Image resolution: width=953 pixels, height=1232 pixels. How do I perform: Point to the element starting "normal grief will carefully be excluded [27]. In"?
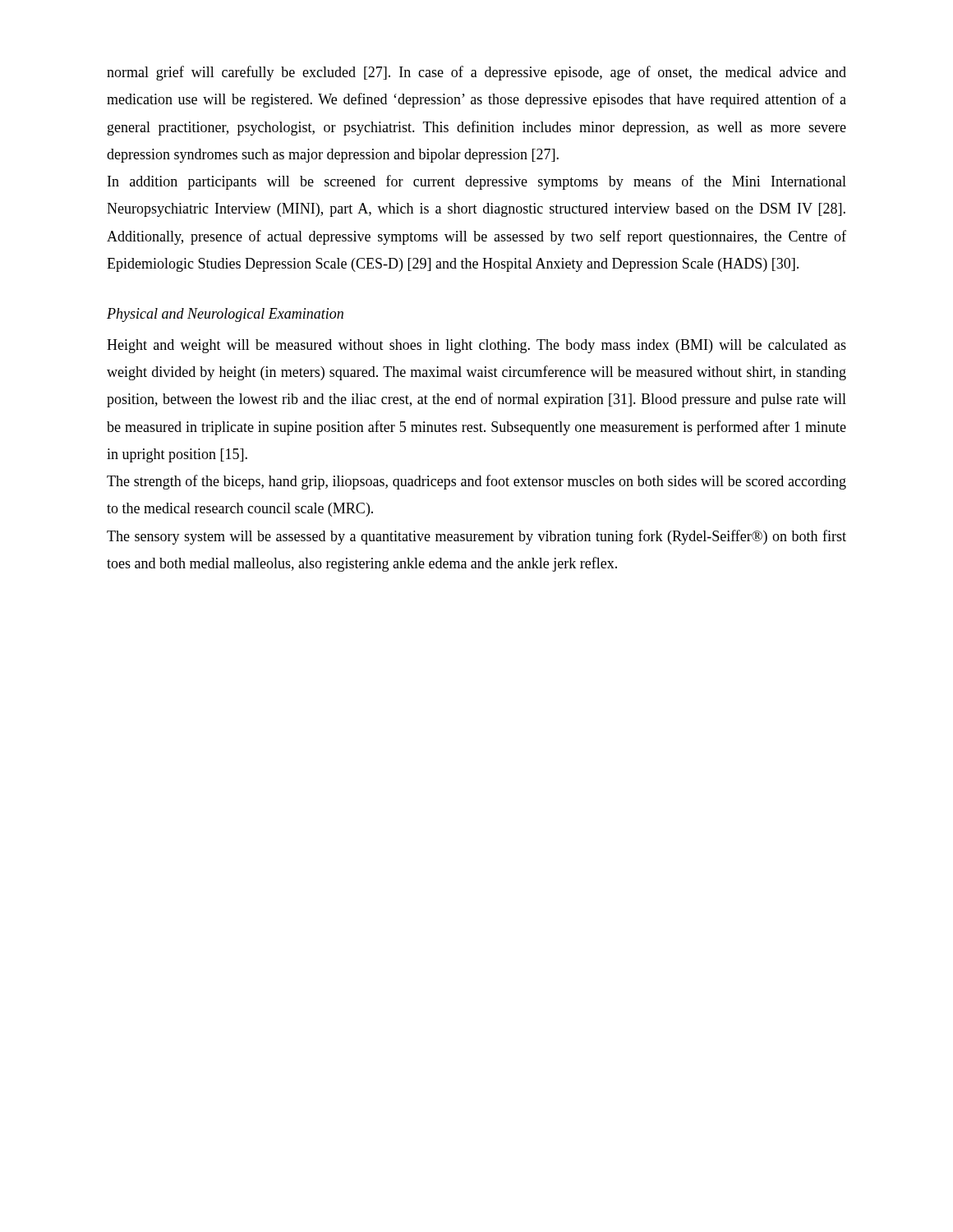point(476,113)
